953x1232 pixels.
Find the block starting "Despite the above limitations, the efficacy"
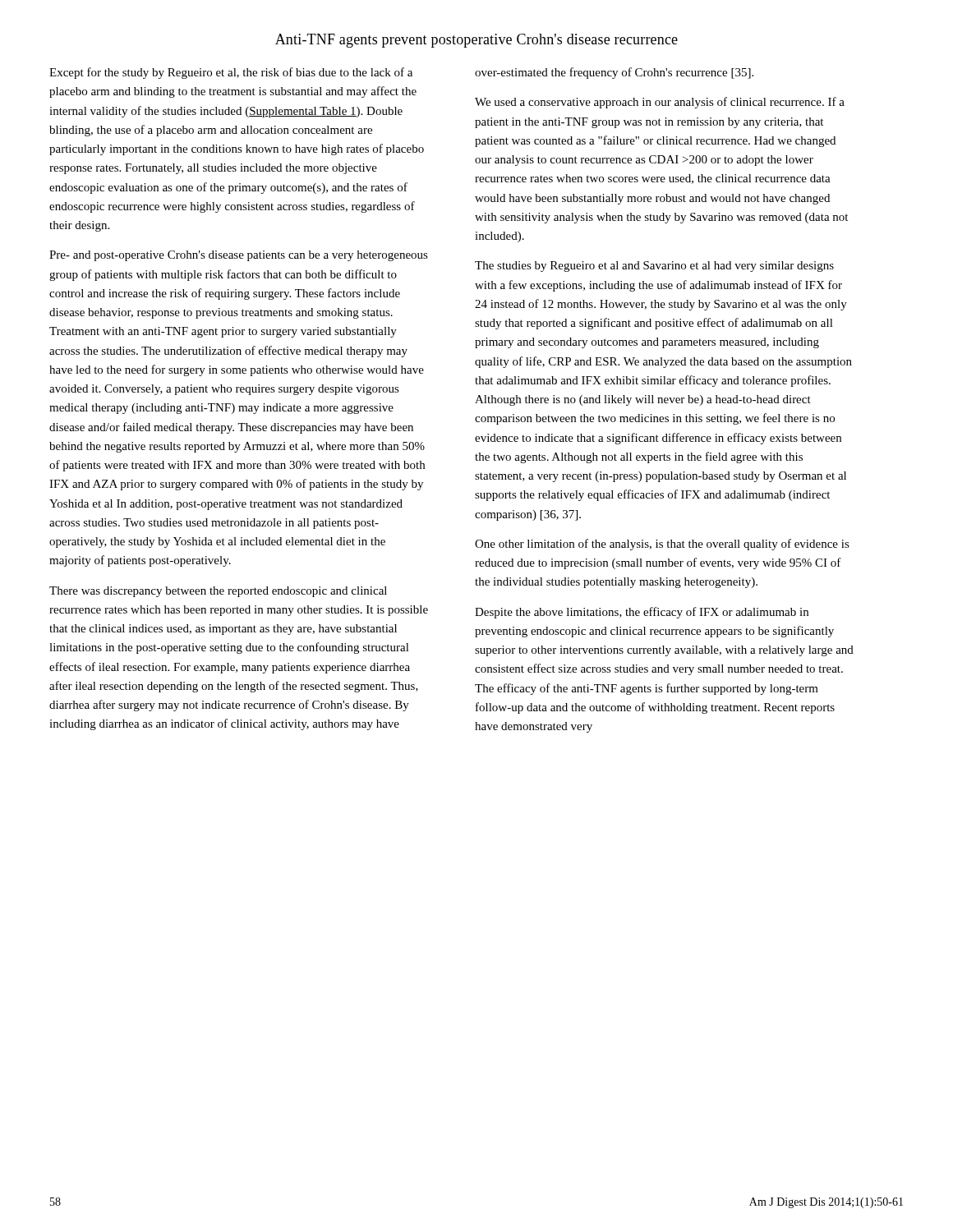click(665, 669)
